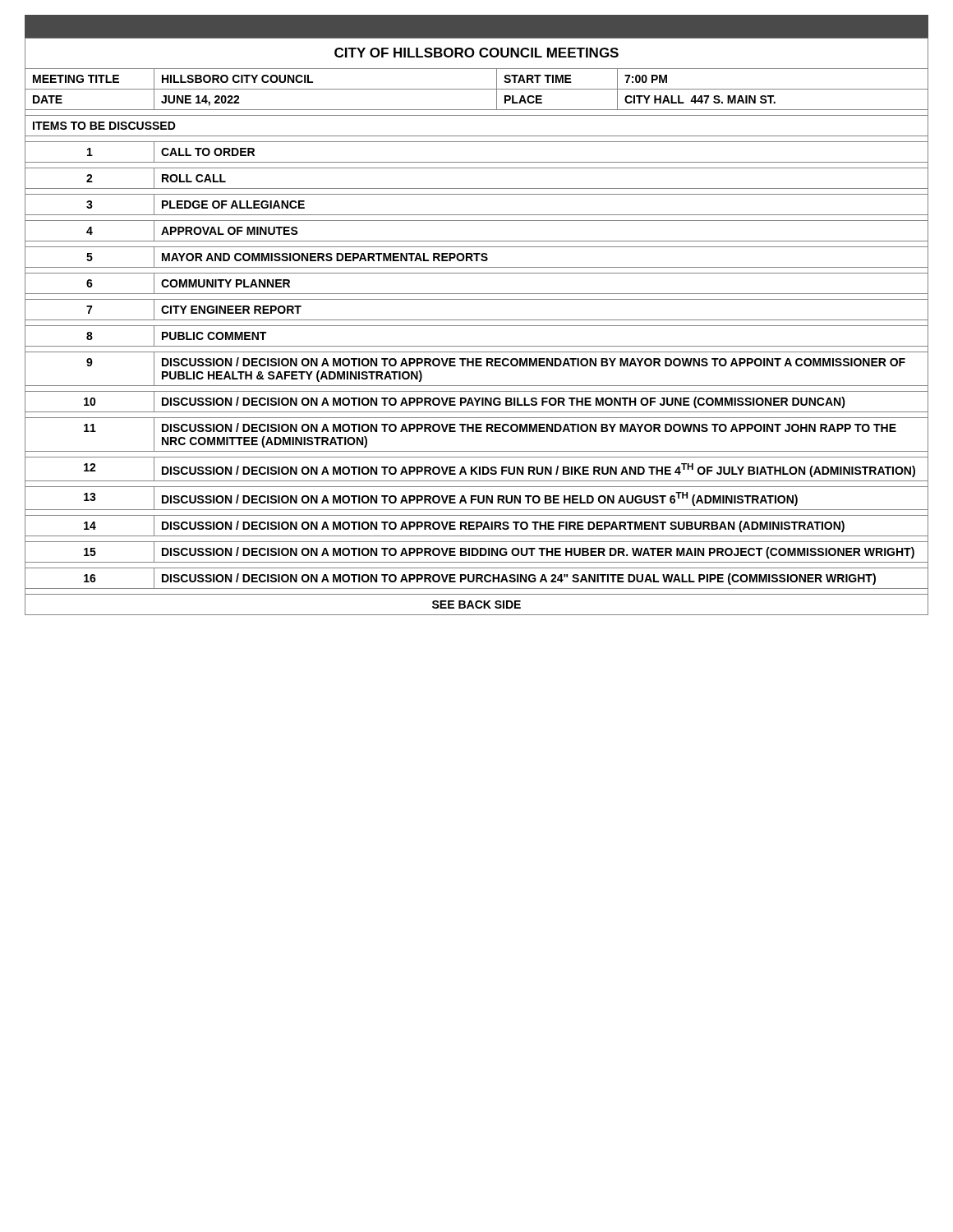
Task: Locate the text starting "2 ROLL CALL"
Action: pos(476,178)
